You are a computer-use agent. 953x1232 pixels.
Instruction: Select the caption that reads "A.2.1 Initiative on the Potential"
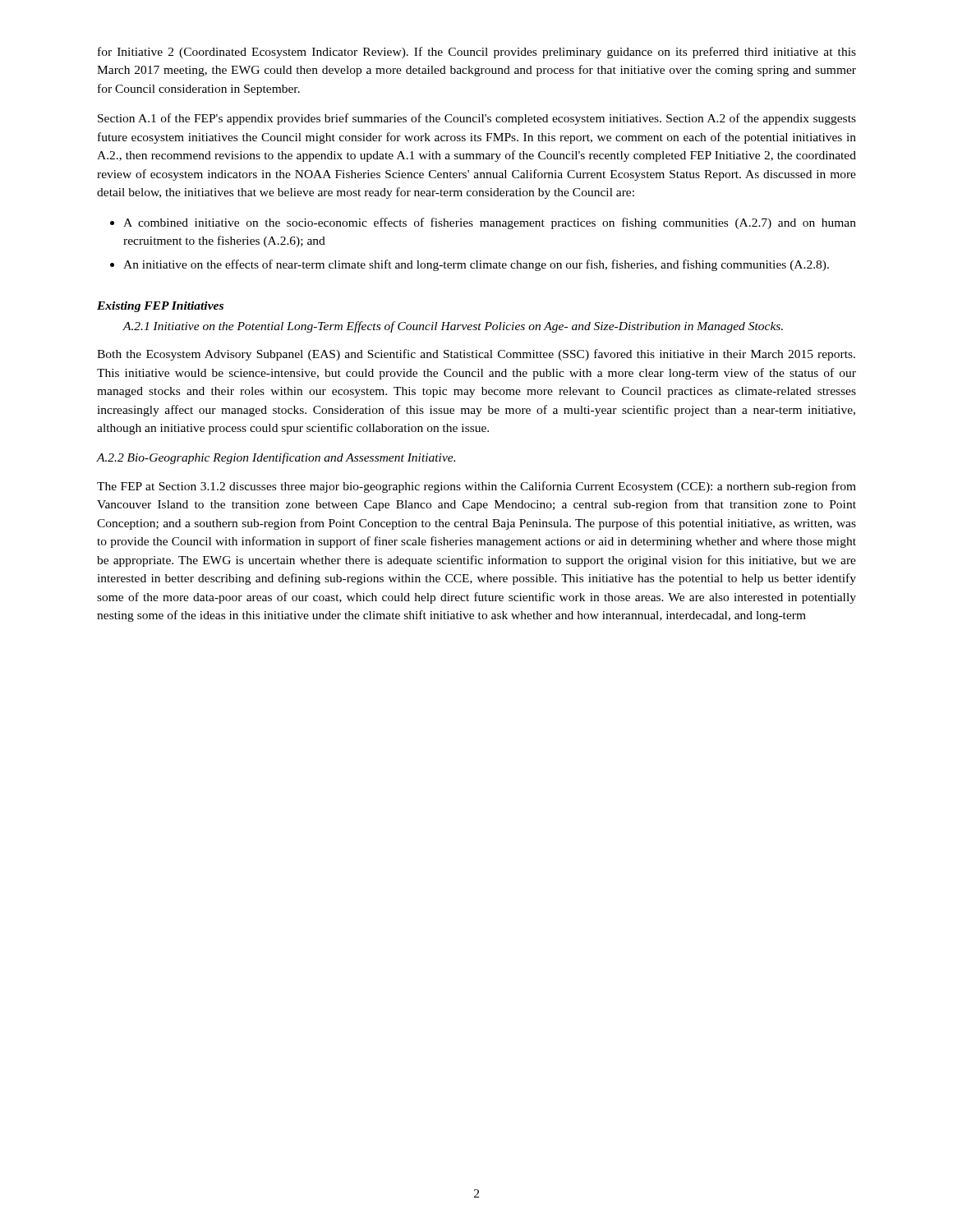coord(490,326)
